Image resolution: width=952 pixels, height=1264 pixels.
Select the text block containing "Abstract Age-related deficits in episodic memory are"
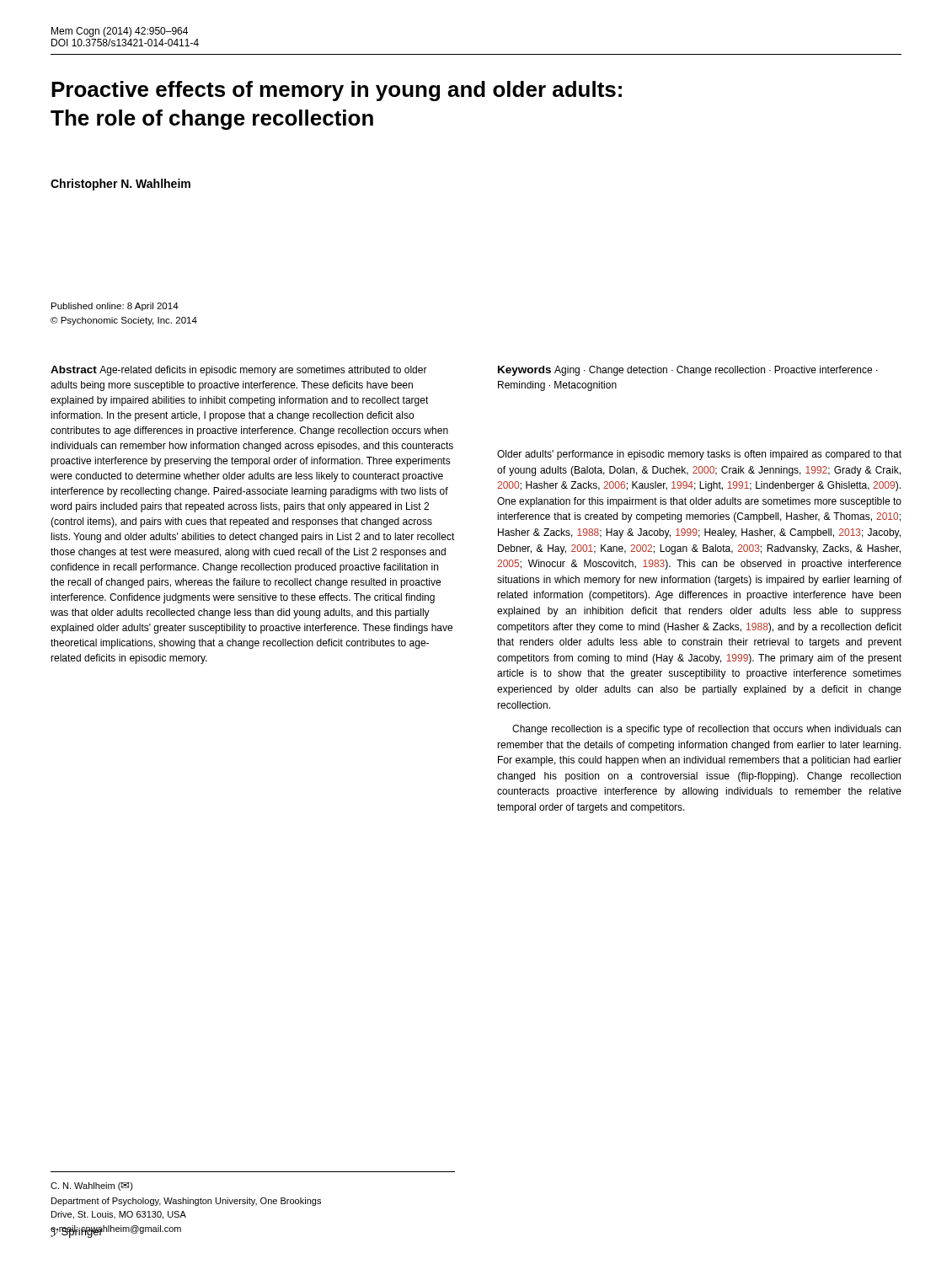point(252,514)
